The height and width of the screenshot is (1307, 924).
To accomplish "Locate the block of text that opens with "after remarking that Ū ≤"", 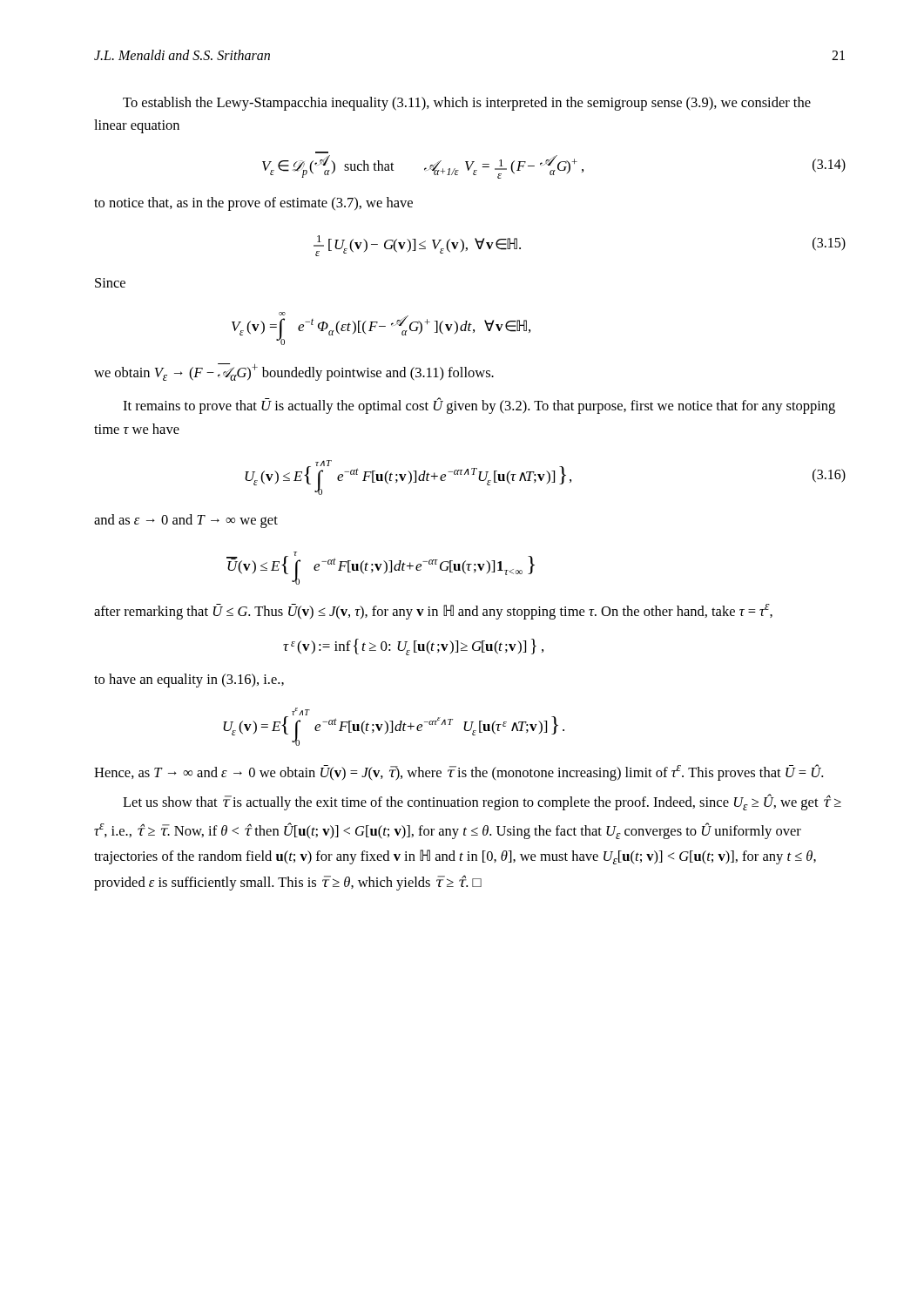I will coord(433,609).
